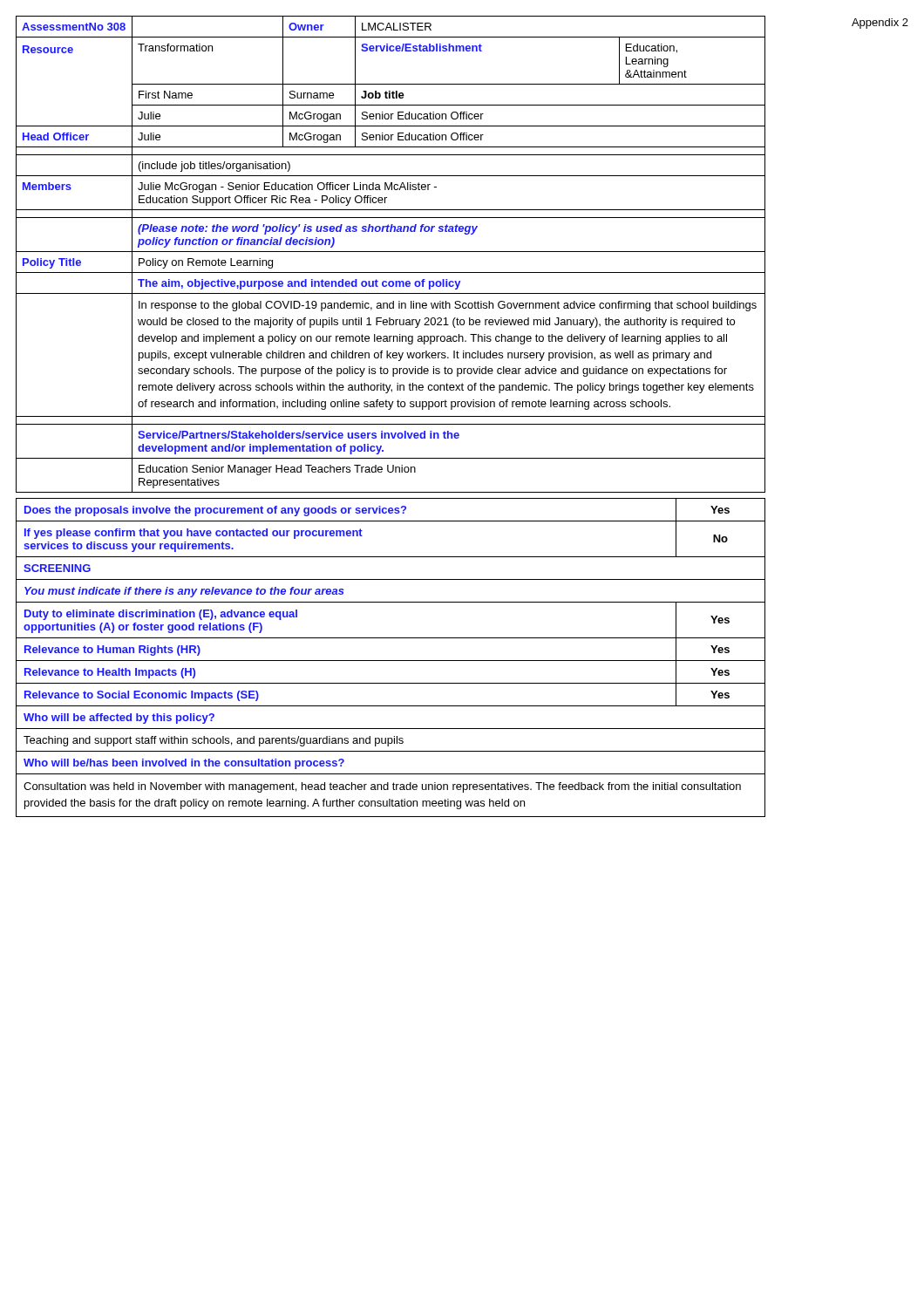Locate the table with the text "First Name"
Viewport: 924px width, 1308px height.
click(462, 254)
